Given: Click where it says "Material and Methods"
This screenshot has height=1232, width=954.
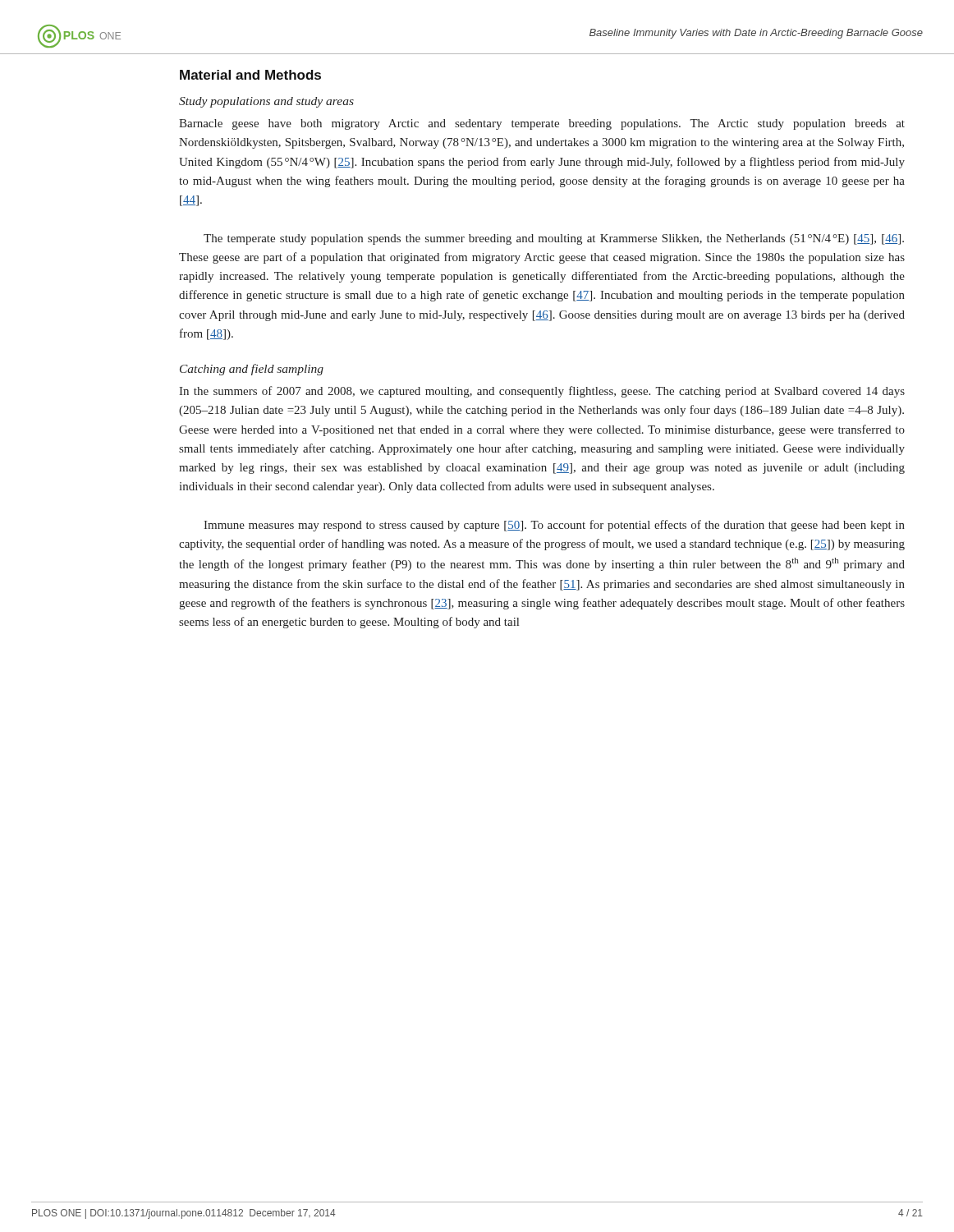Looking at the screenshot, I should point(250,75).
